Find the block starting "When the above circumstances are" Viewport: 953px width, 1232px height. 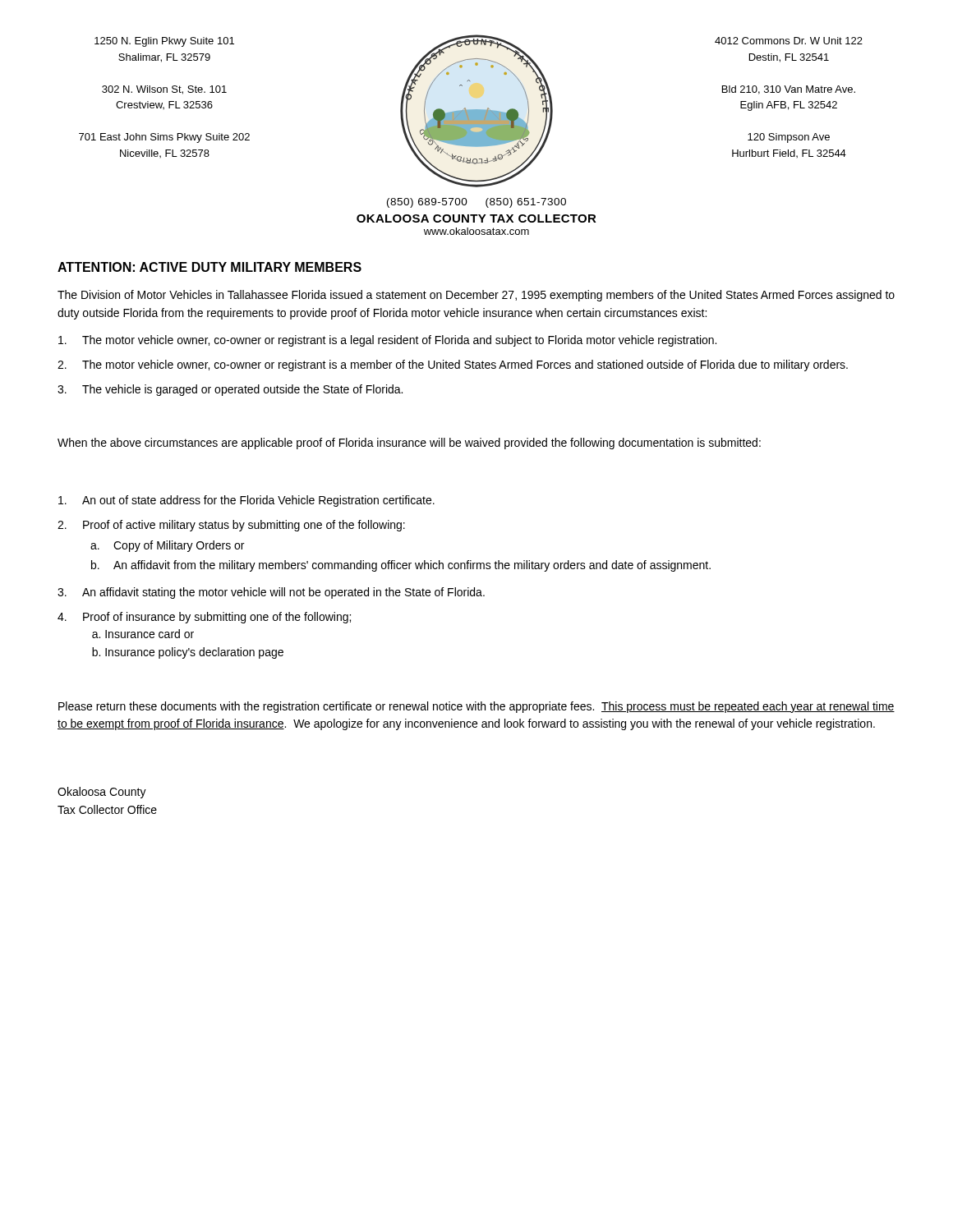[409, 443]
